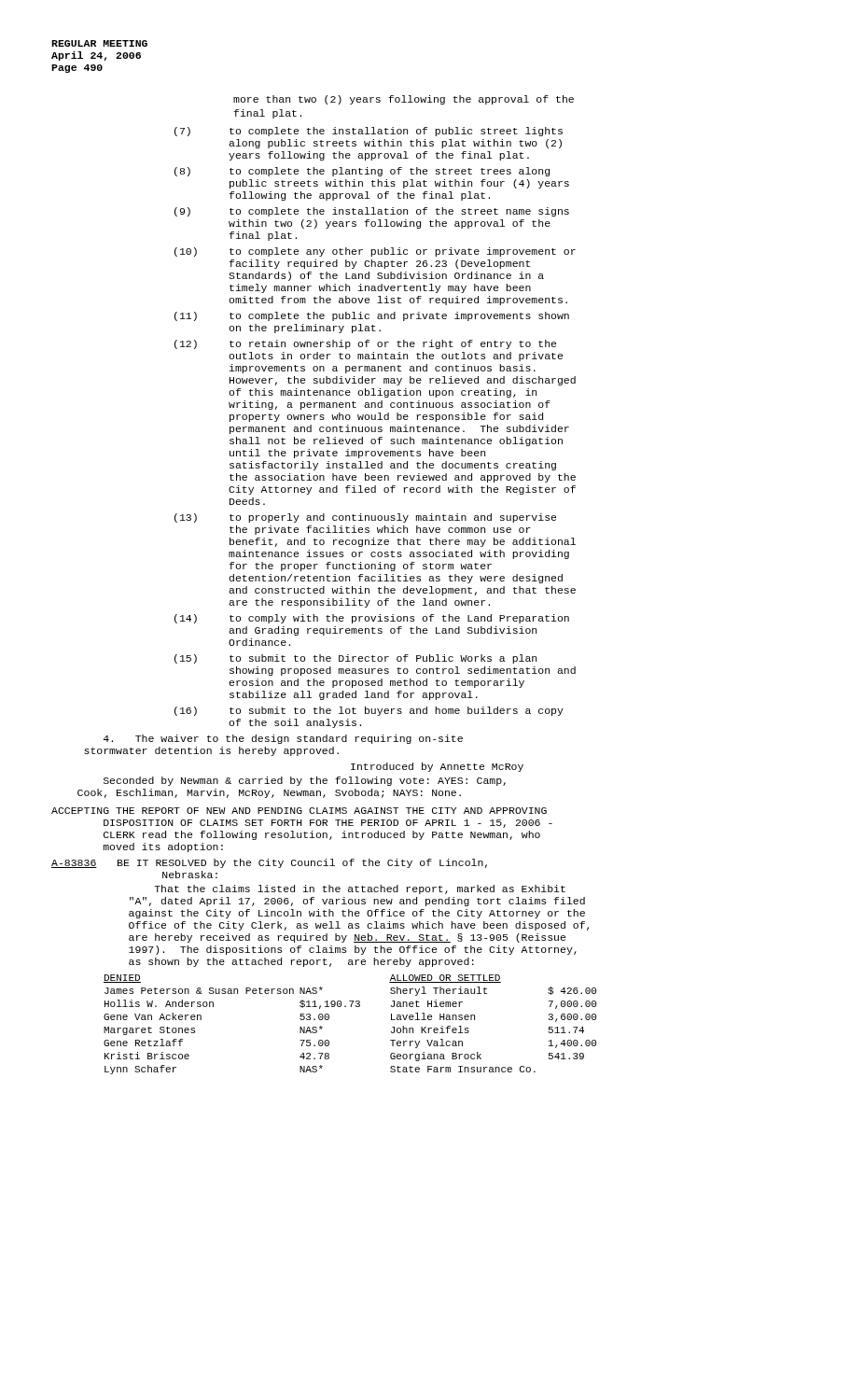Select the passage starting "(9) to complete the"
Image resolution: width=850 pixels, height=1400 pixels.
pos(371,224)
